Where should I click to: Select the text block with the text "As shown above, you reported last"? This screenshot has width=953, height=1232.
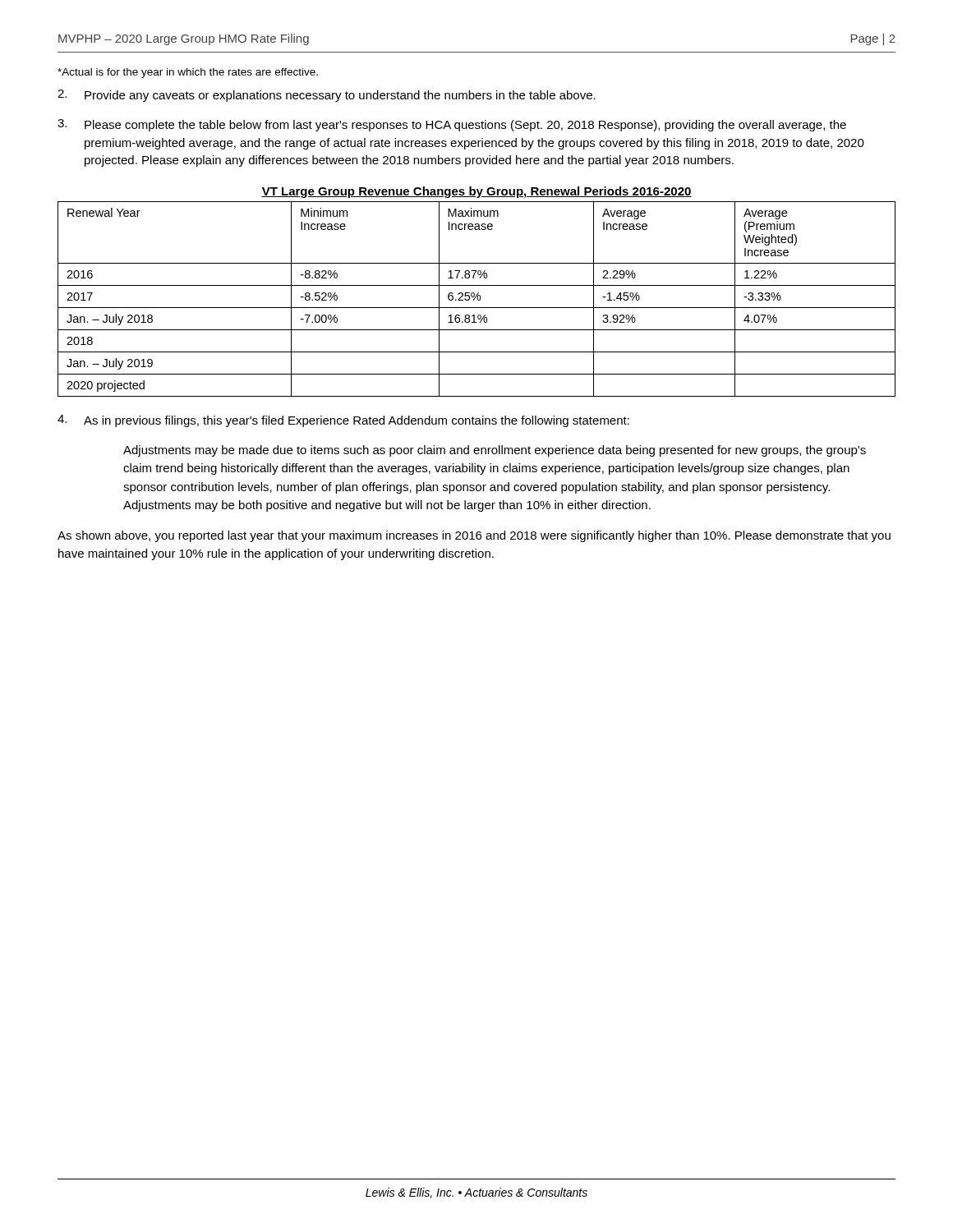pyautogui.click(x=474, y=544)
